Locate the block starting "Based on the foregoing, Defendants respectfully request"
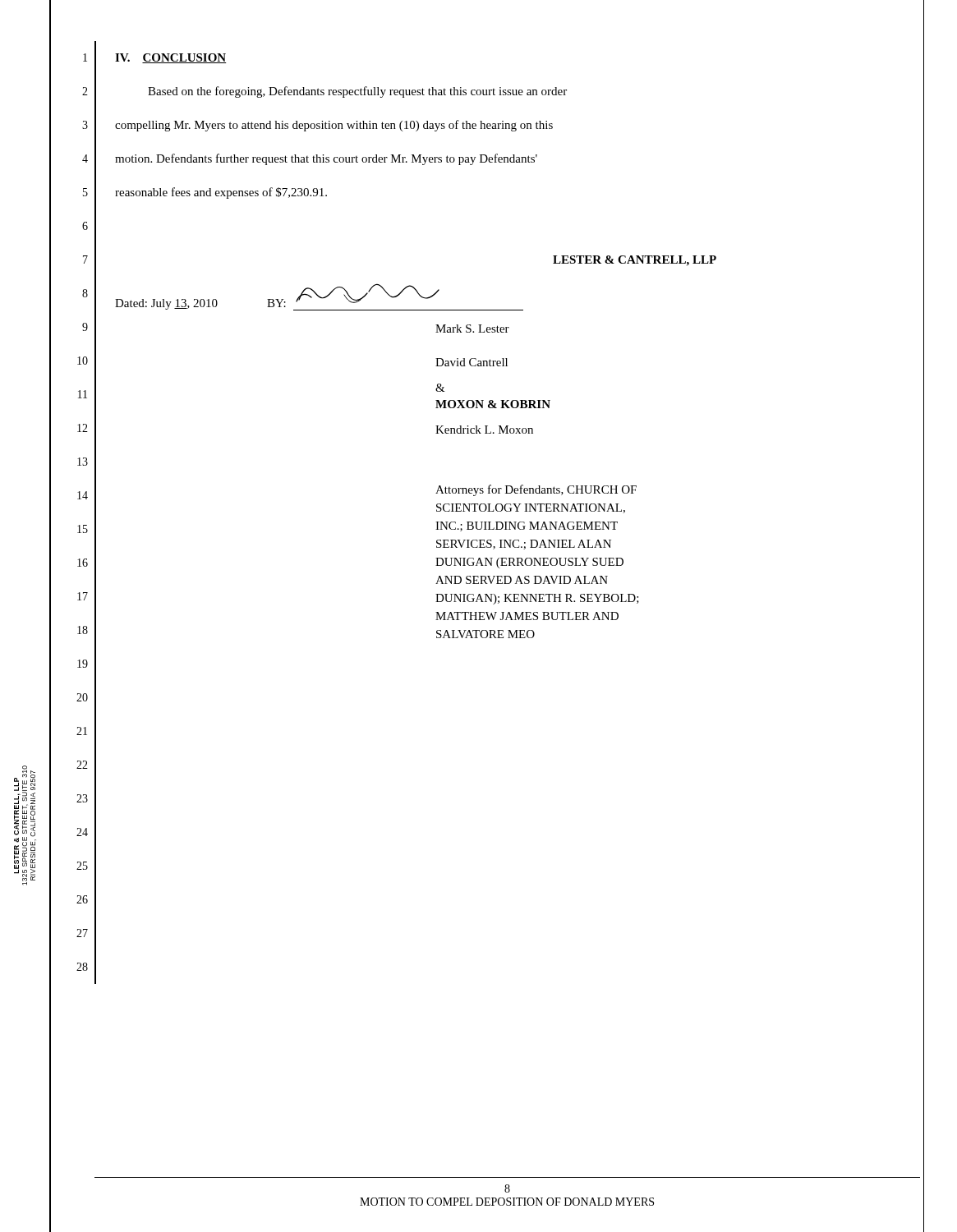Image resolution: width=957 pixels, height=1232 pixels. [520, 142]
